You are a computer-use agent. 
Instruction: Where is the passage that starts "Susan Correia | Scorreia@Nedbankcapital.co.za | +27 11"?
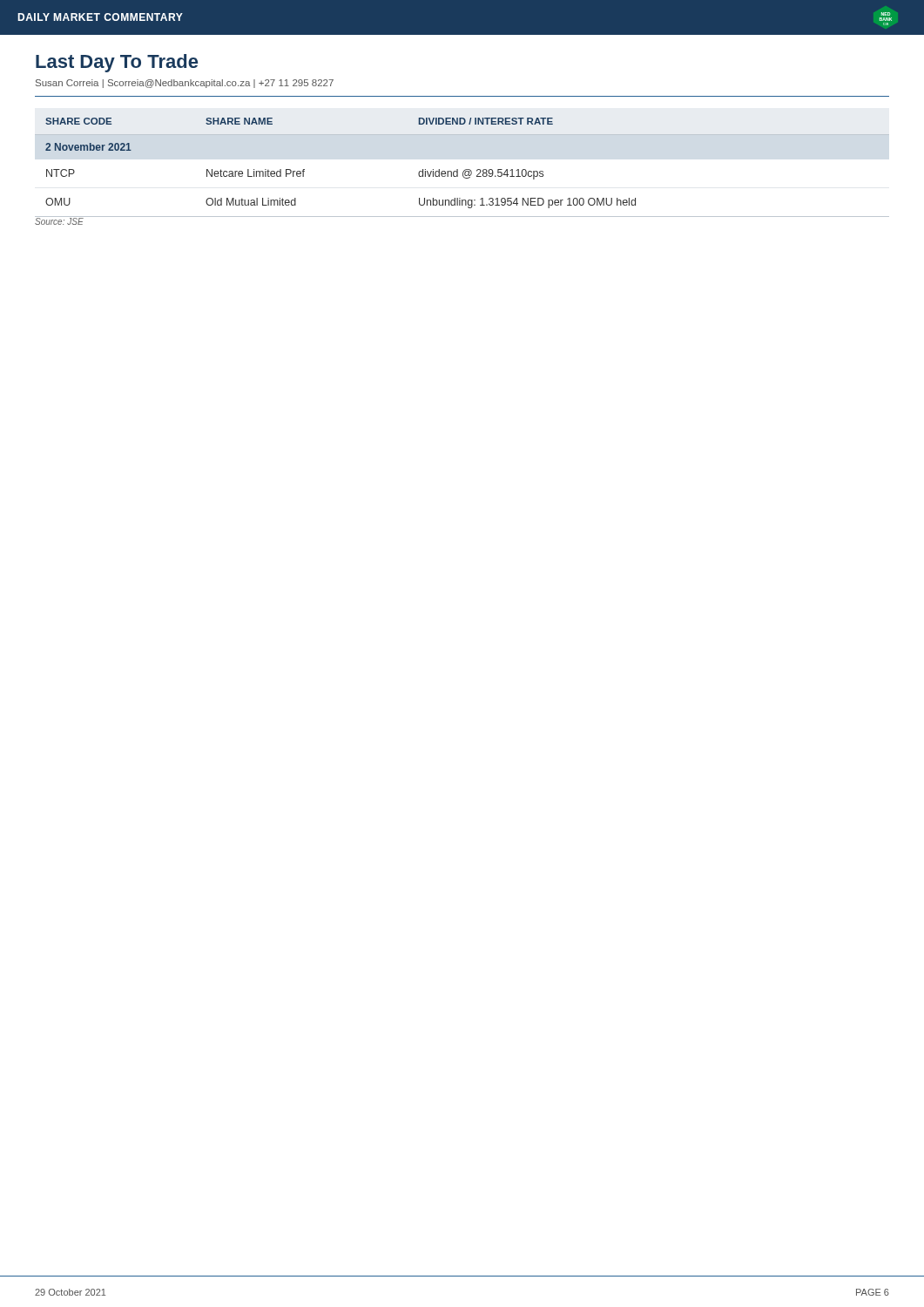coord(184,83)
